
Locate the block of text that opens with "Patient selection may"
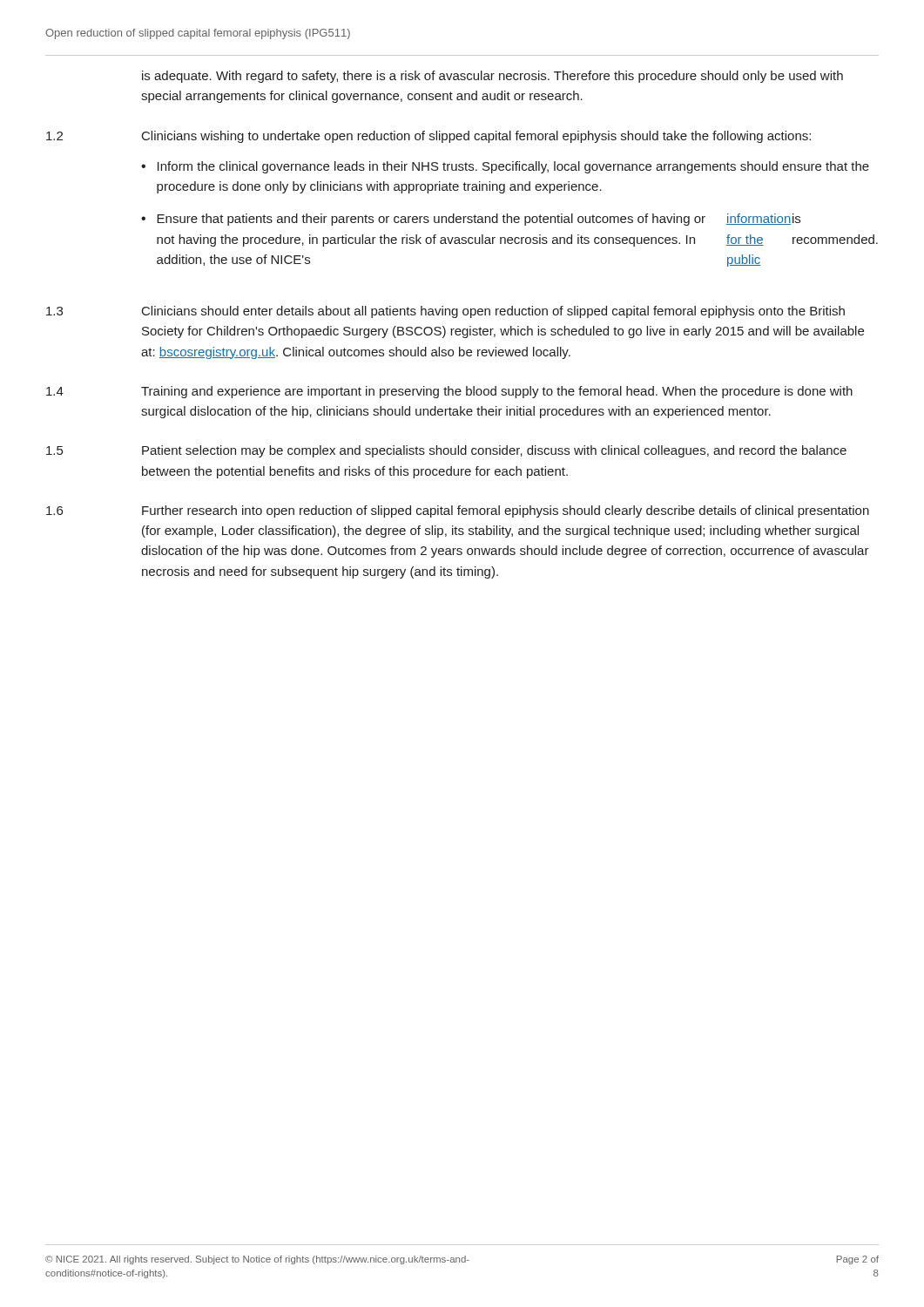coord(494,460)
